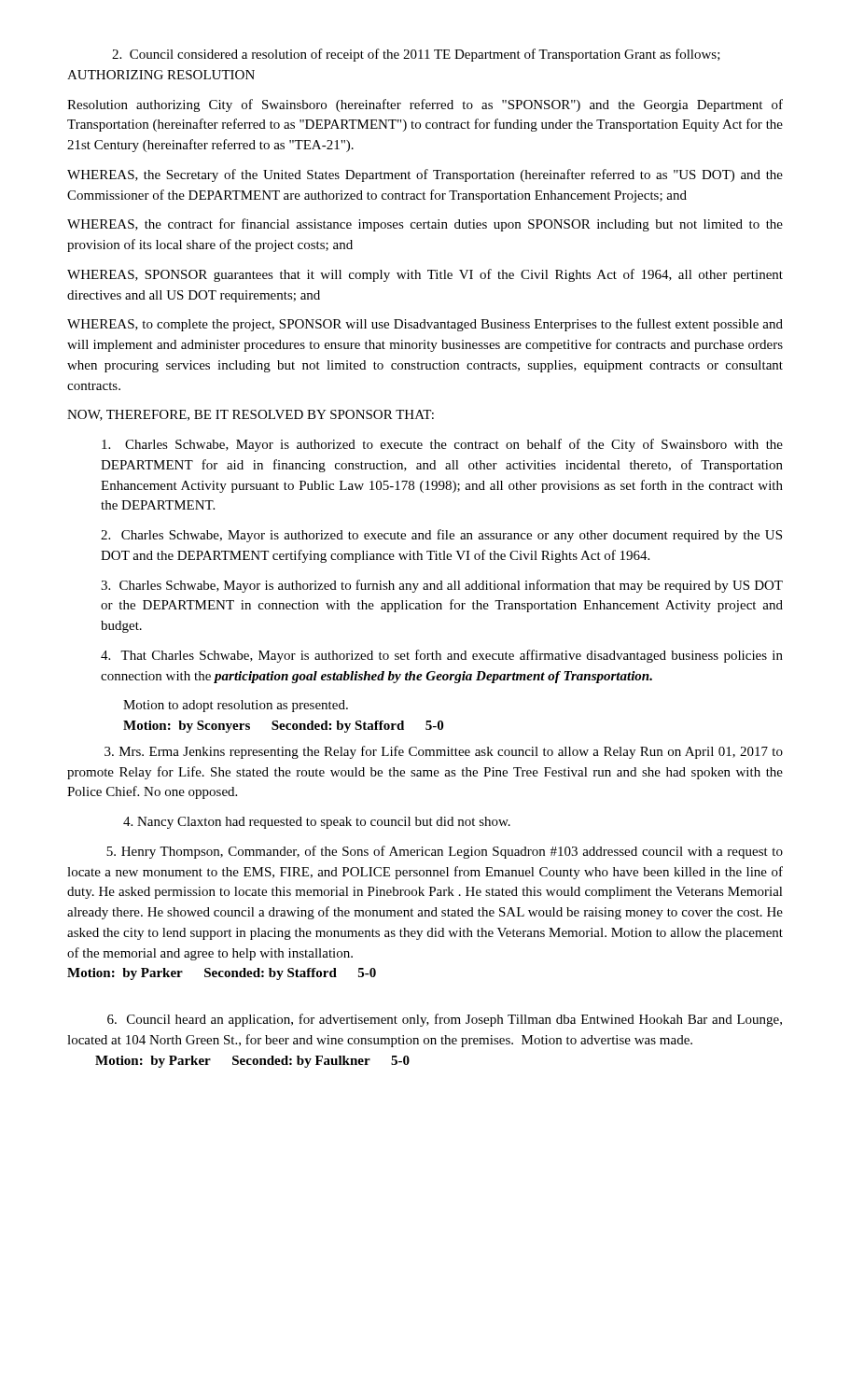Locate the list item with the text "3. Charles Schwabe, Mayor is authorized"
850x1400 pixels.
442,605
